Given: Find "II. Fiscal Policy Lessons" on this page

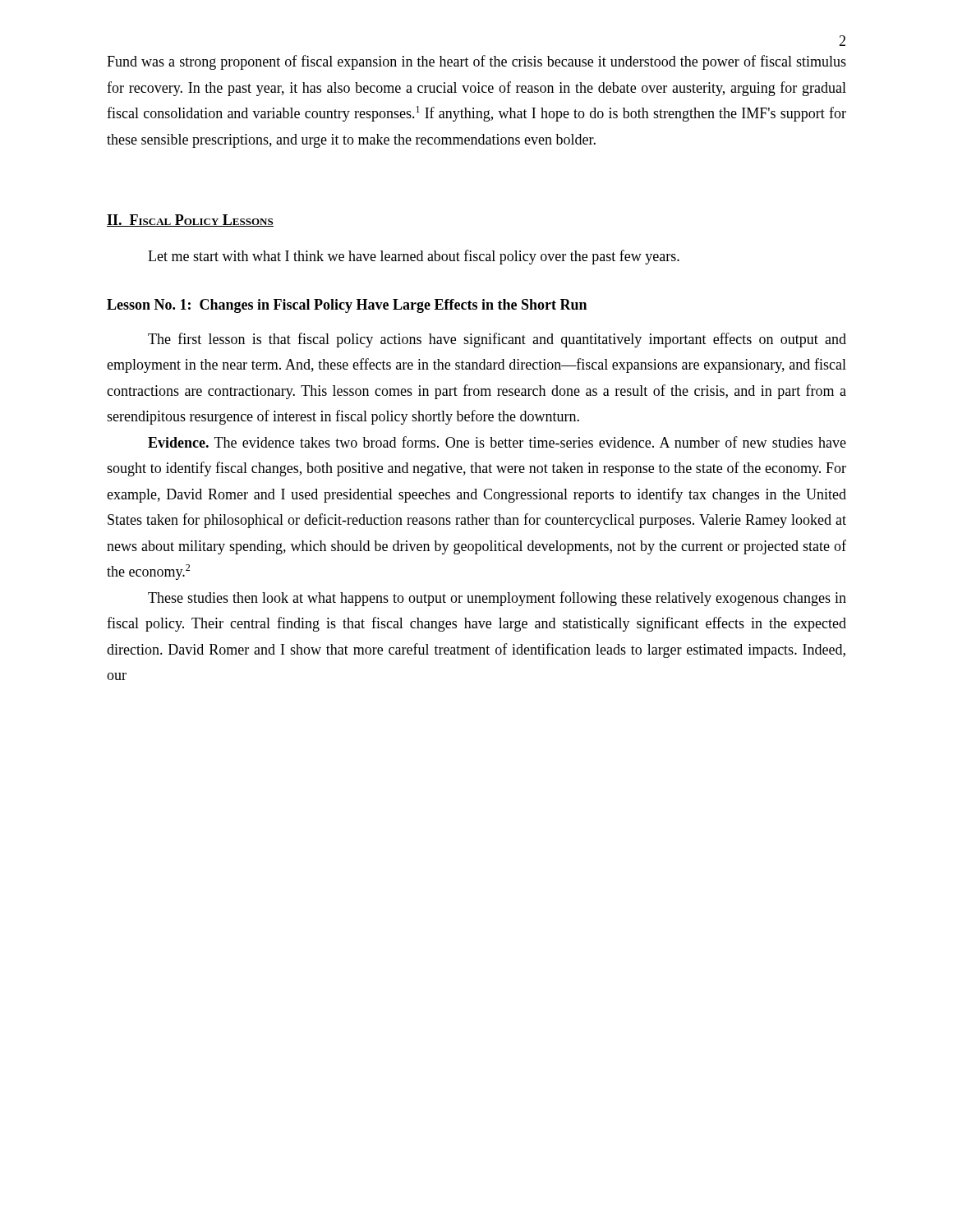Looking at the screenshot, I should (x=190, y=220).
